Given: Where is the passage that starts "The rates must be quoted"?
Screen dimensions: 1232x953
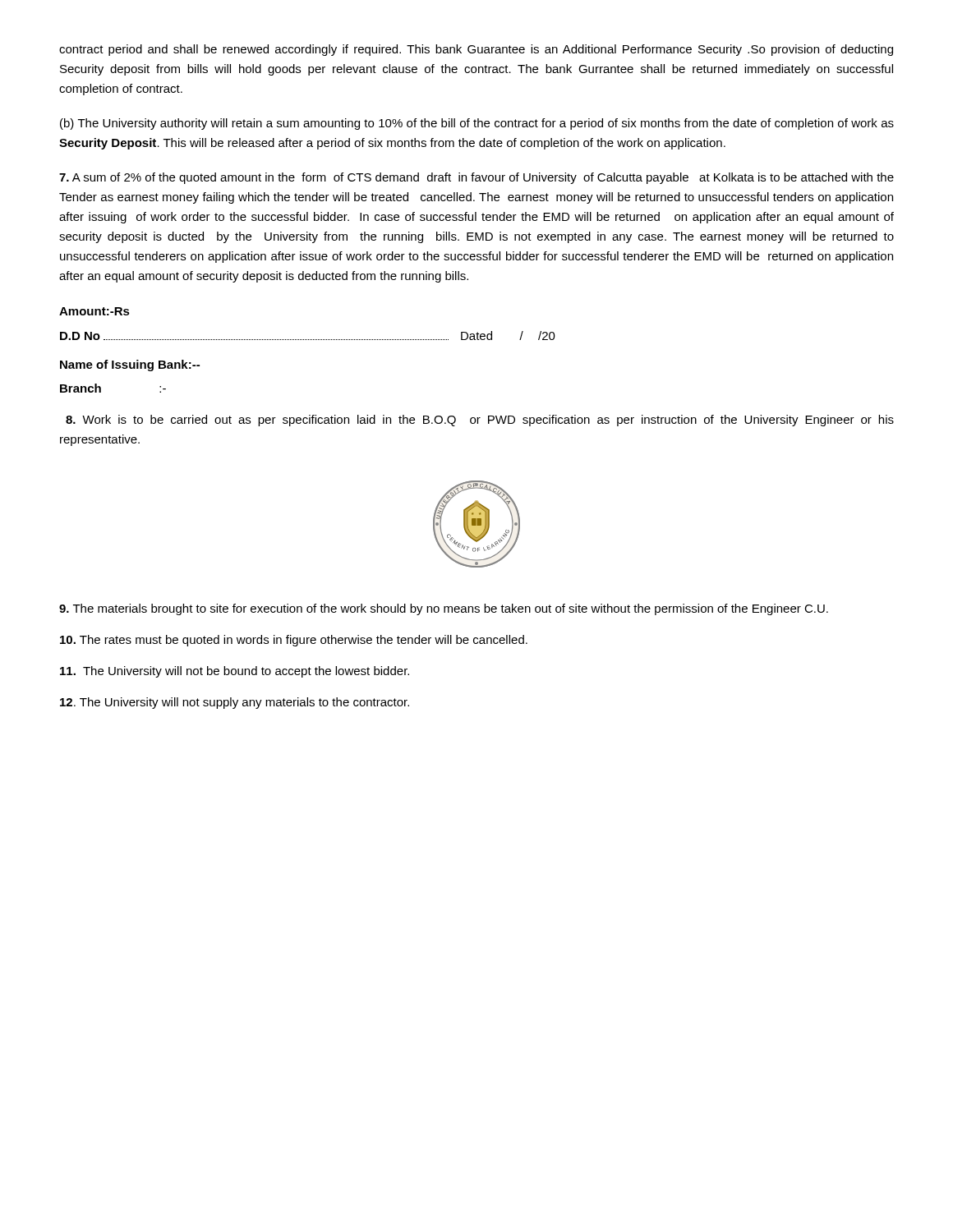Looking at the screenshot, I should pos(294,639).
